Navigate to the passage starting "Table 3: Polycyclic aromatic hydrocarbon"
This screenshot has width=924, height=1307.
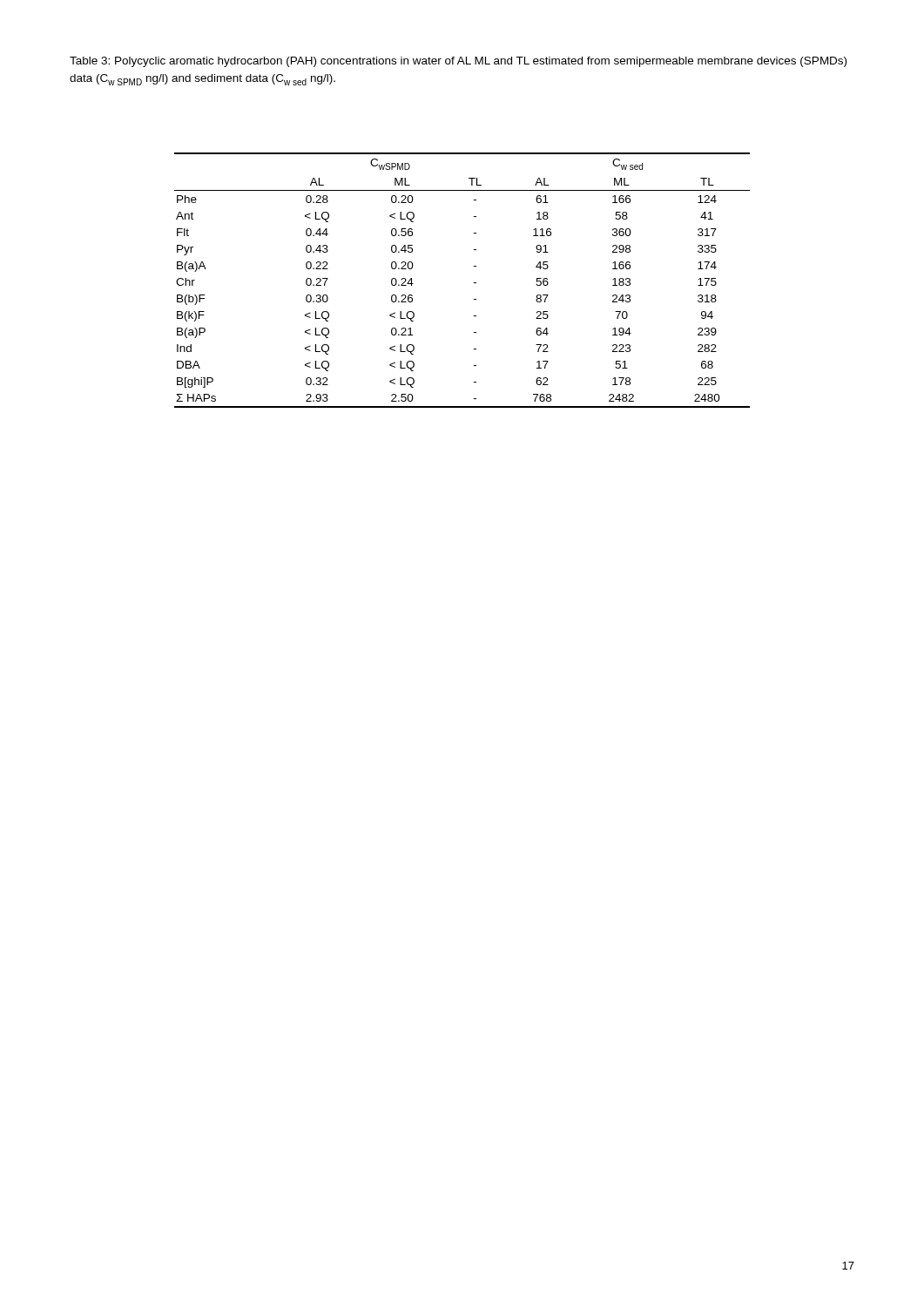pyautogui.click(x=459, y=71)
